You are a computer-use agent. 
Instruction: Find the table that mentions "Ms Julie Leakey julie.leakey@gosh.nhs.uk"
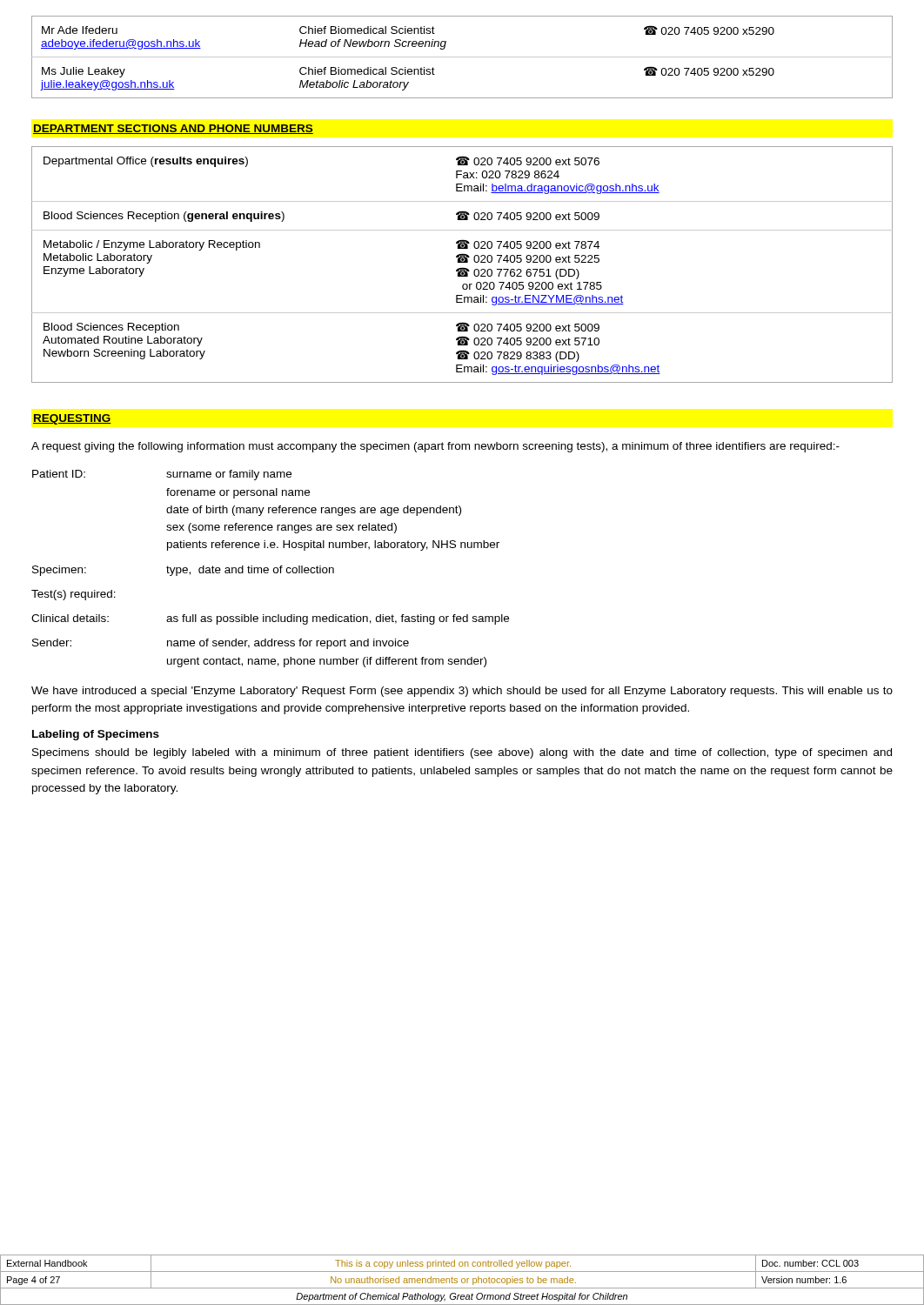click(x=462, y=57)
